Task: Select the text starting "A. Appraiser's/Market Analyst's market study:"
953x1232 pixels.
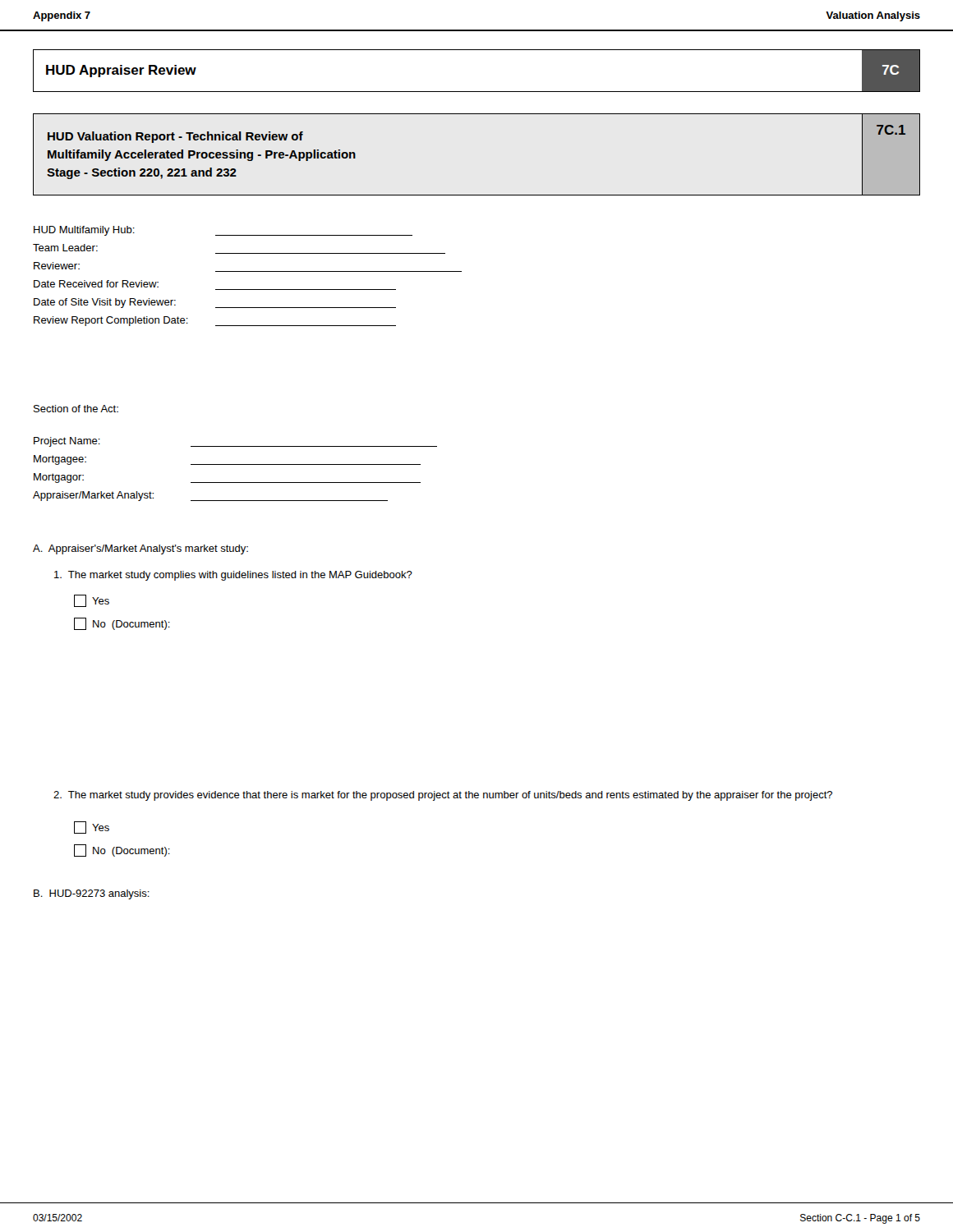Action: click(x=141, y=548)
